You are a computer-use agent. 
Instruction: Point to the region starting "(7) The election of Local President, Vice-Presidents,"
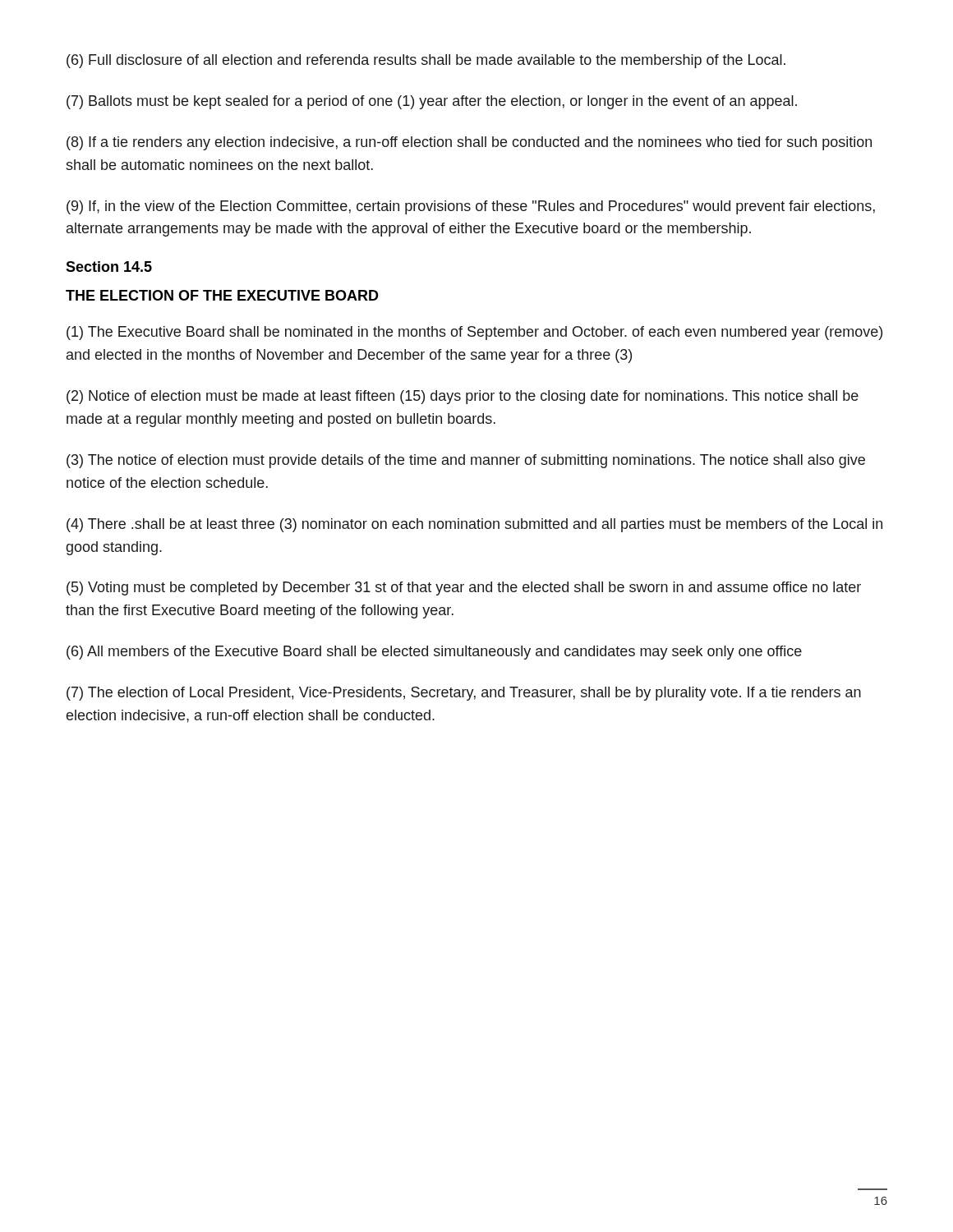pos(464,704)
